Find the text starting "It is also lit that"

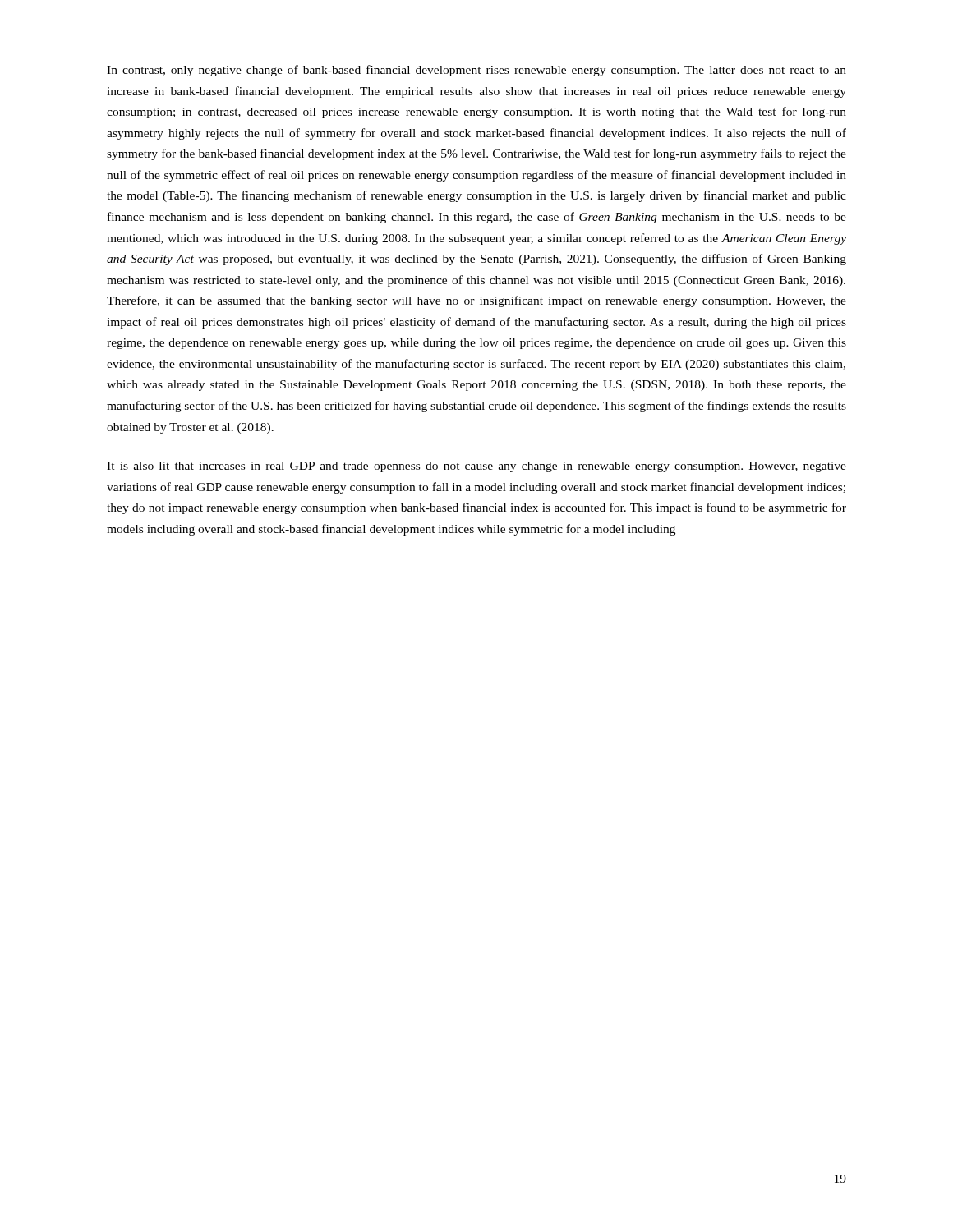476,497
